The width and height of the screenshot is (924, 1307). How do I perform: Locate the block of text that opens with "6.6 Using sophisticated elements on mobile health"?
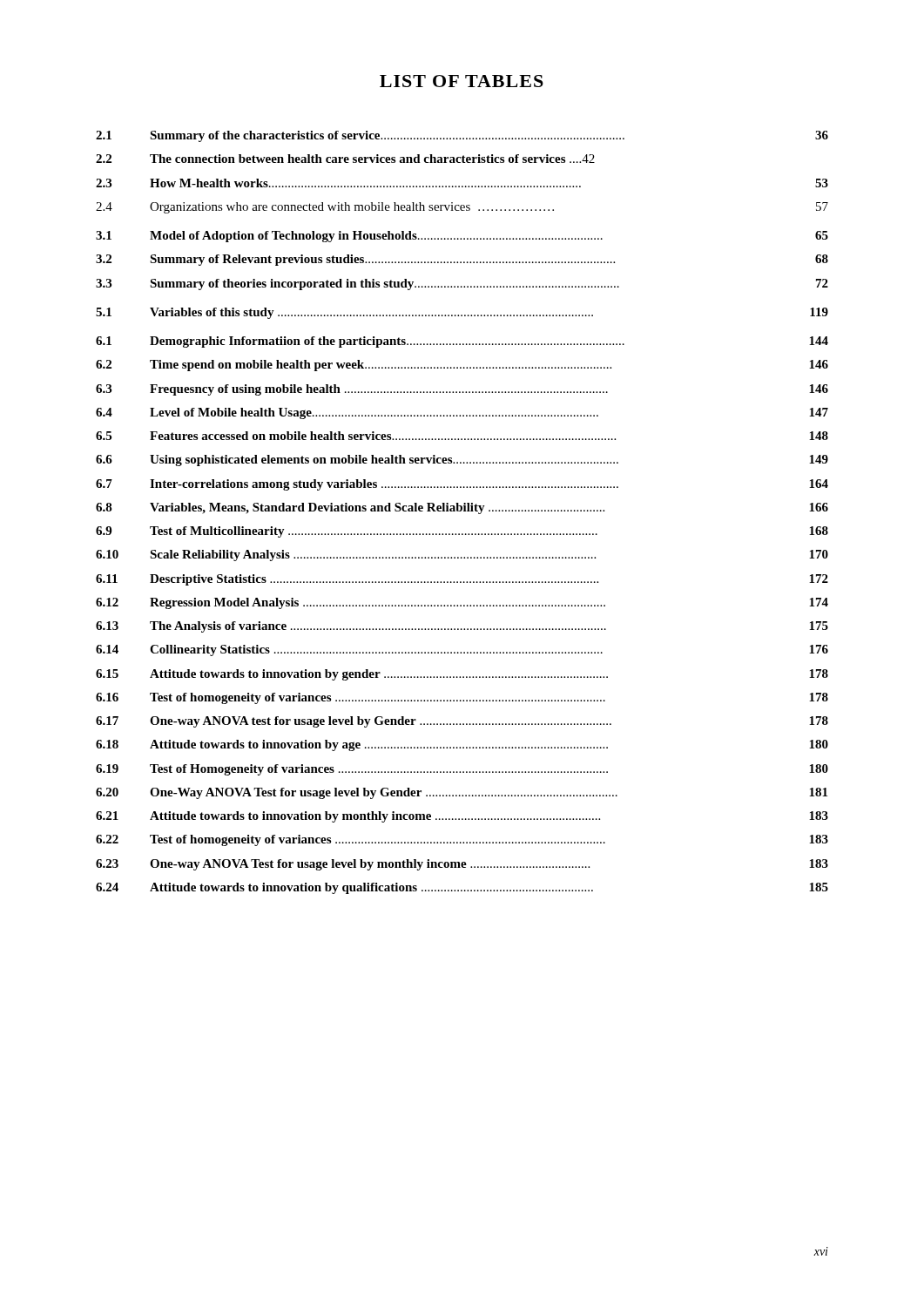coord(462,460)
